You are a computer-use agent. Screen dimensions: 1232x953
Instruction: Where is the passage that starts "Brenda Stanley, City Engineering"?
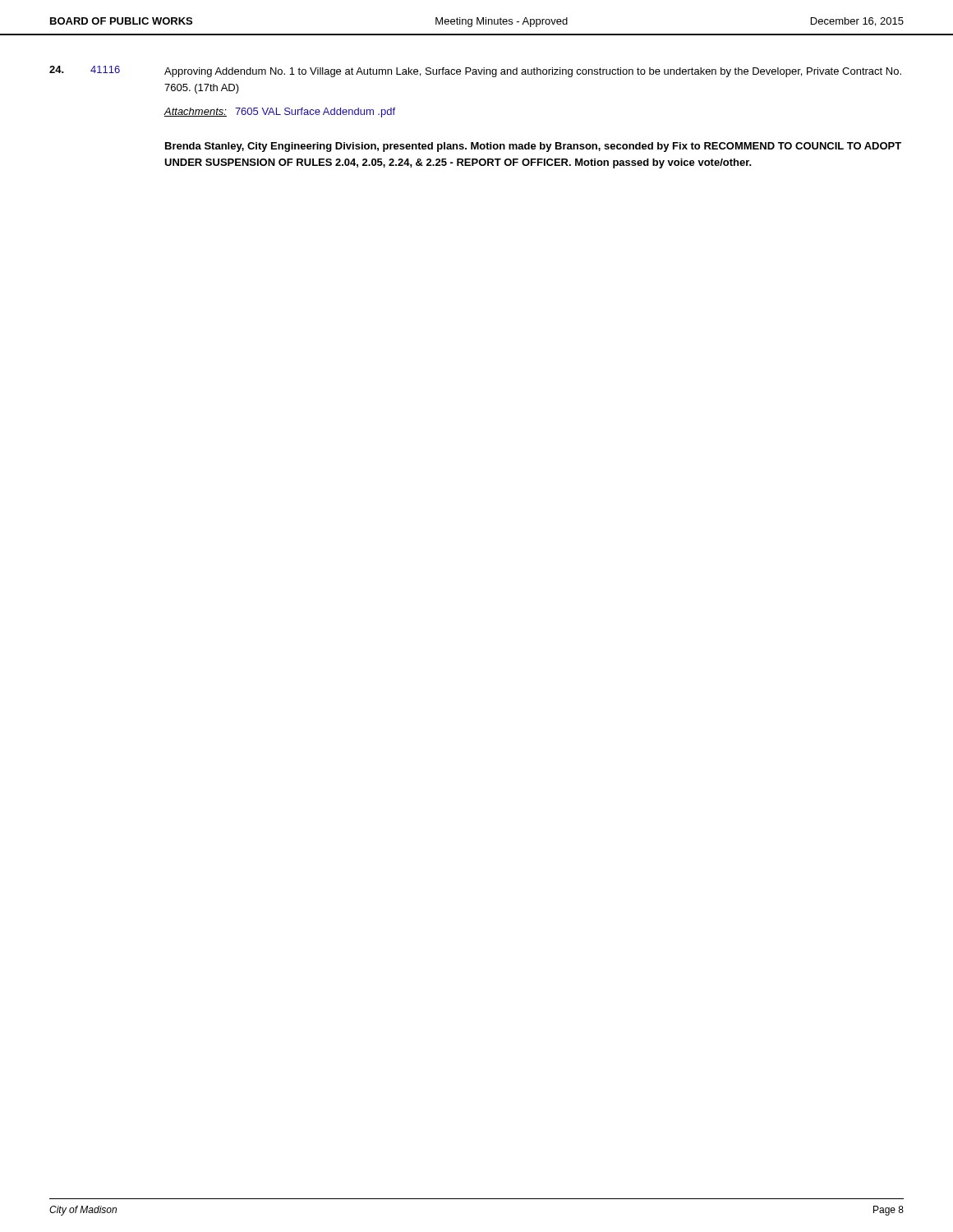(x=533, y=154)
